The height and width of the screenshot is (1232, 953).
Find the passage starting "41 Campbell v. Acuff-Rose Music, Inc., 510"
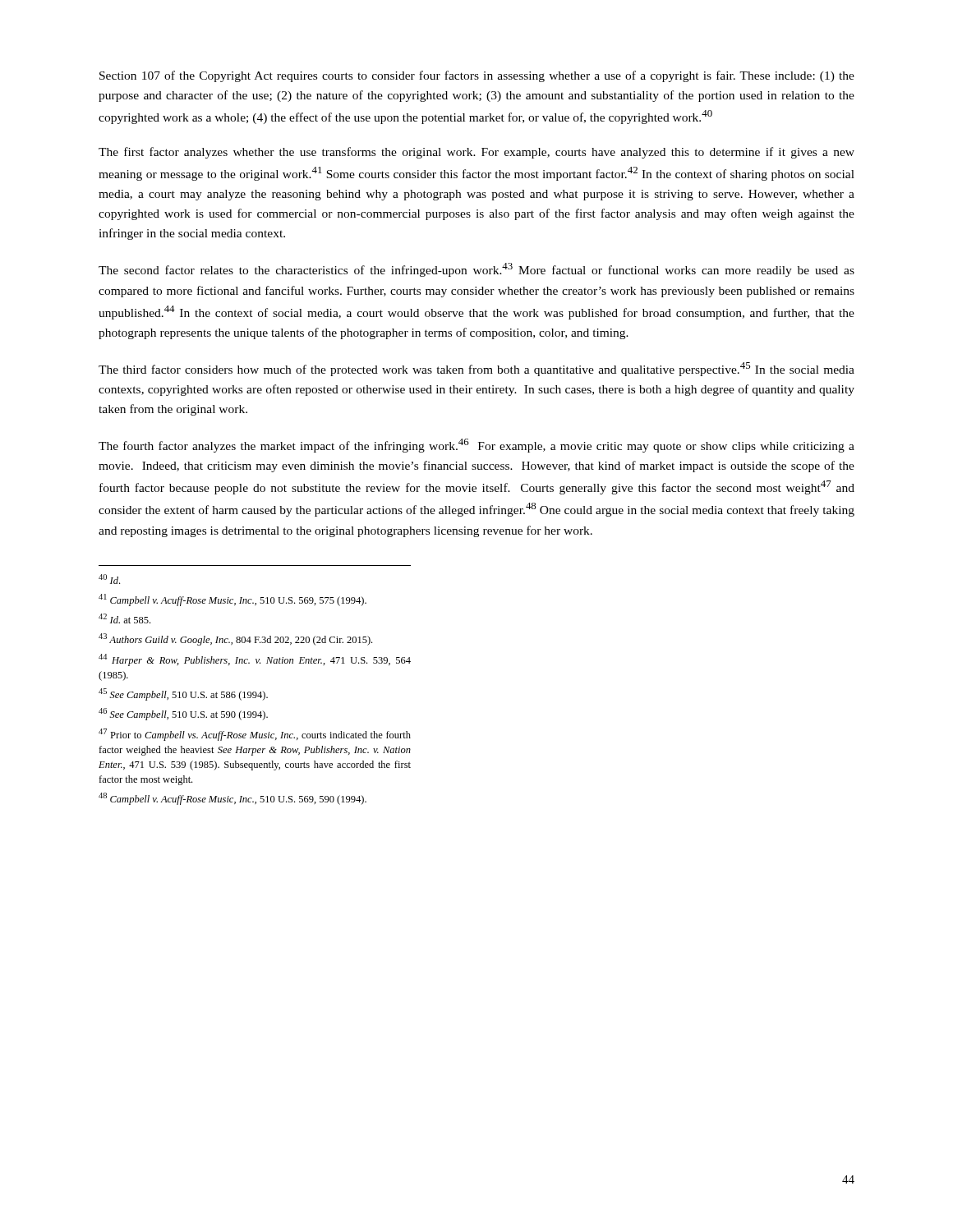tap(255, 599)
